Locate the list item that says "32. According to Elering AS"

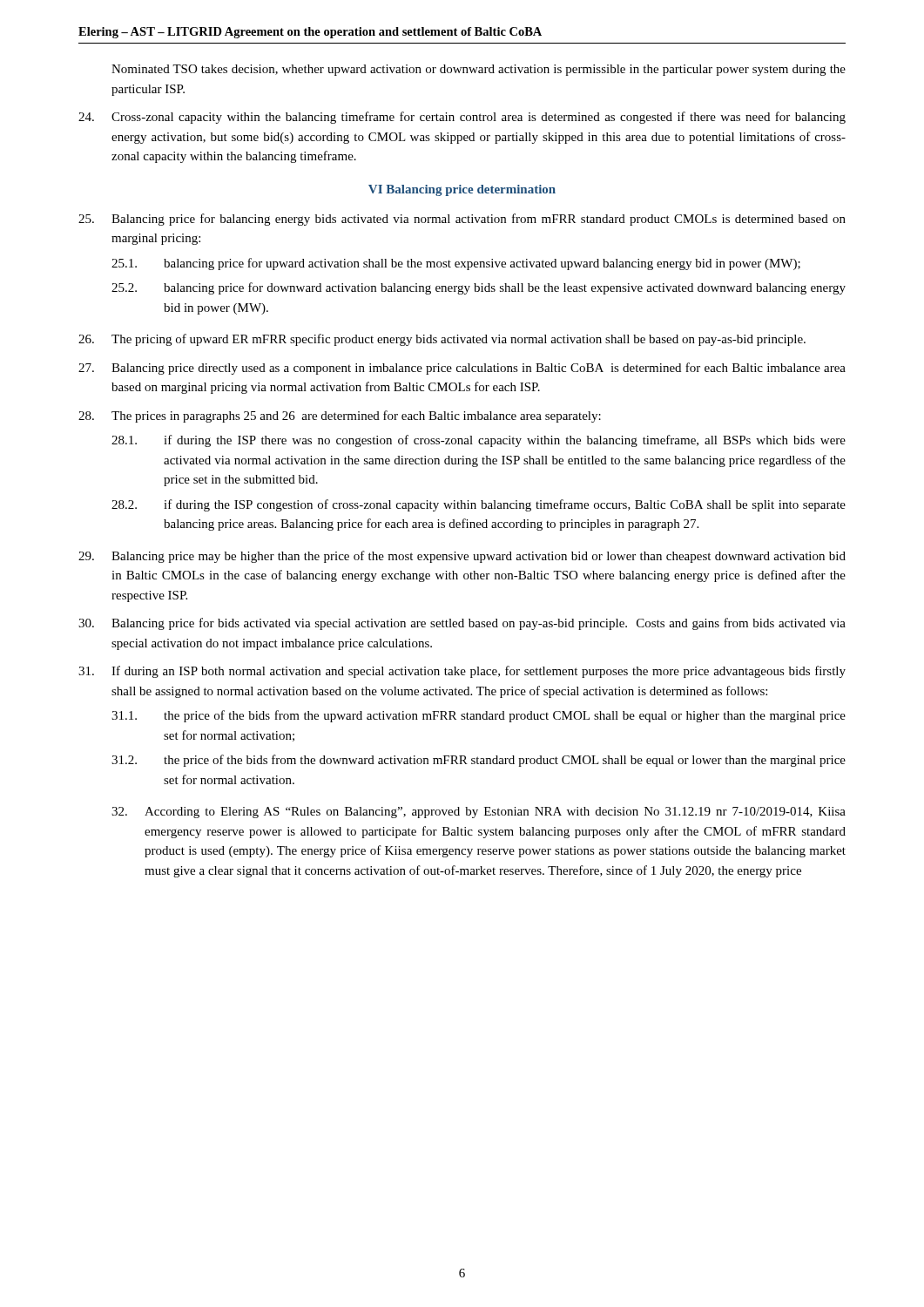click(479, 841)
